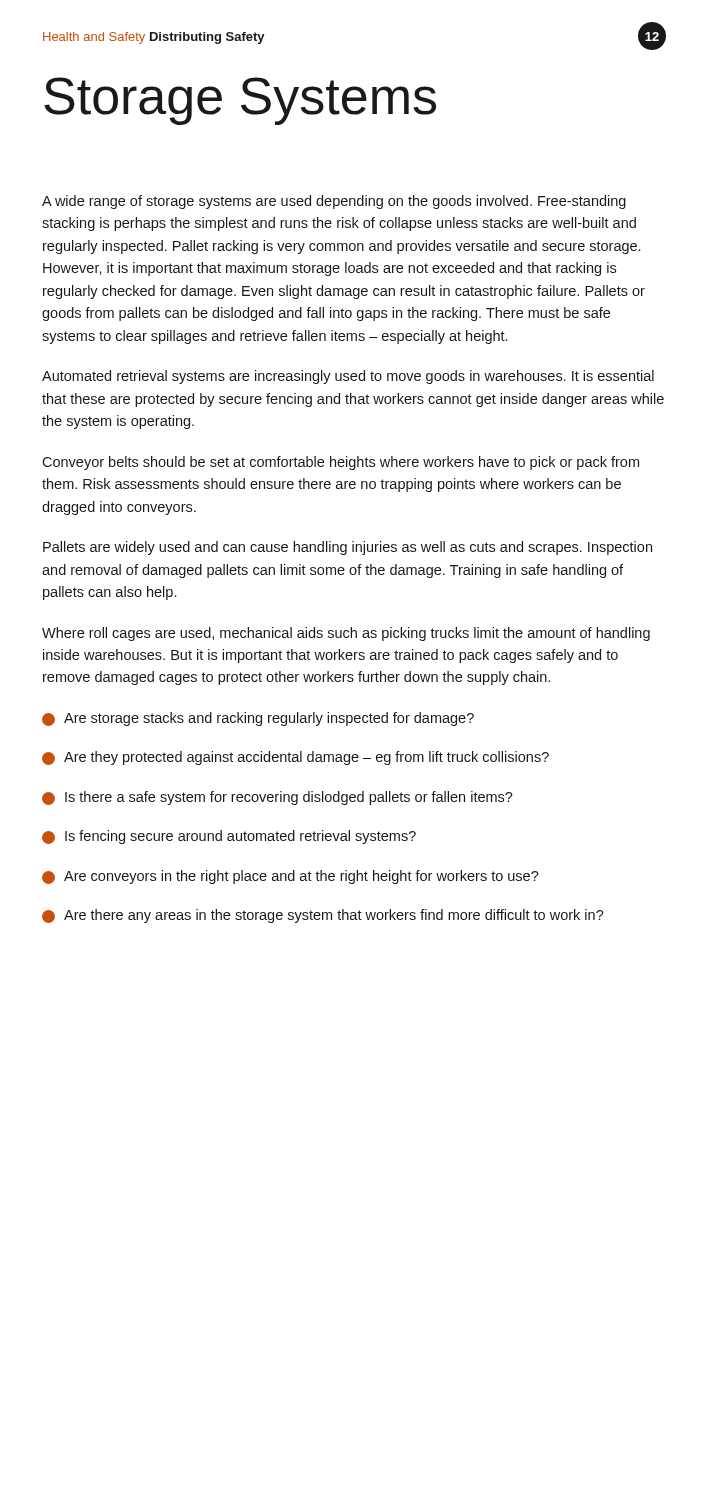The image size is (708, 1500).
Task: Navigate to the block starting "Storage Systems"
Action: tap(240, 96)
